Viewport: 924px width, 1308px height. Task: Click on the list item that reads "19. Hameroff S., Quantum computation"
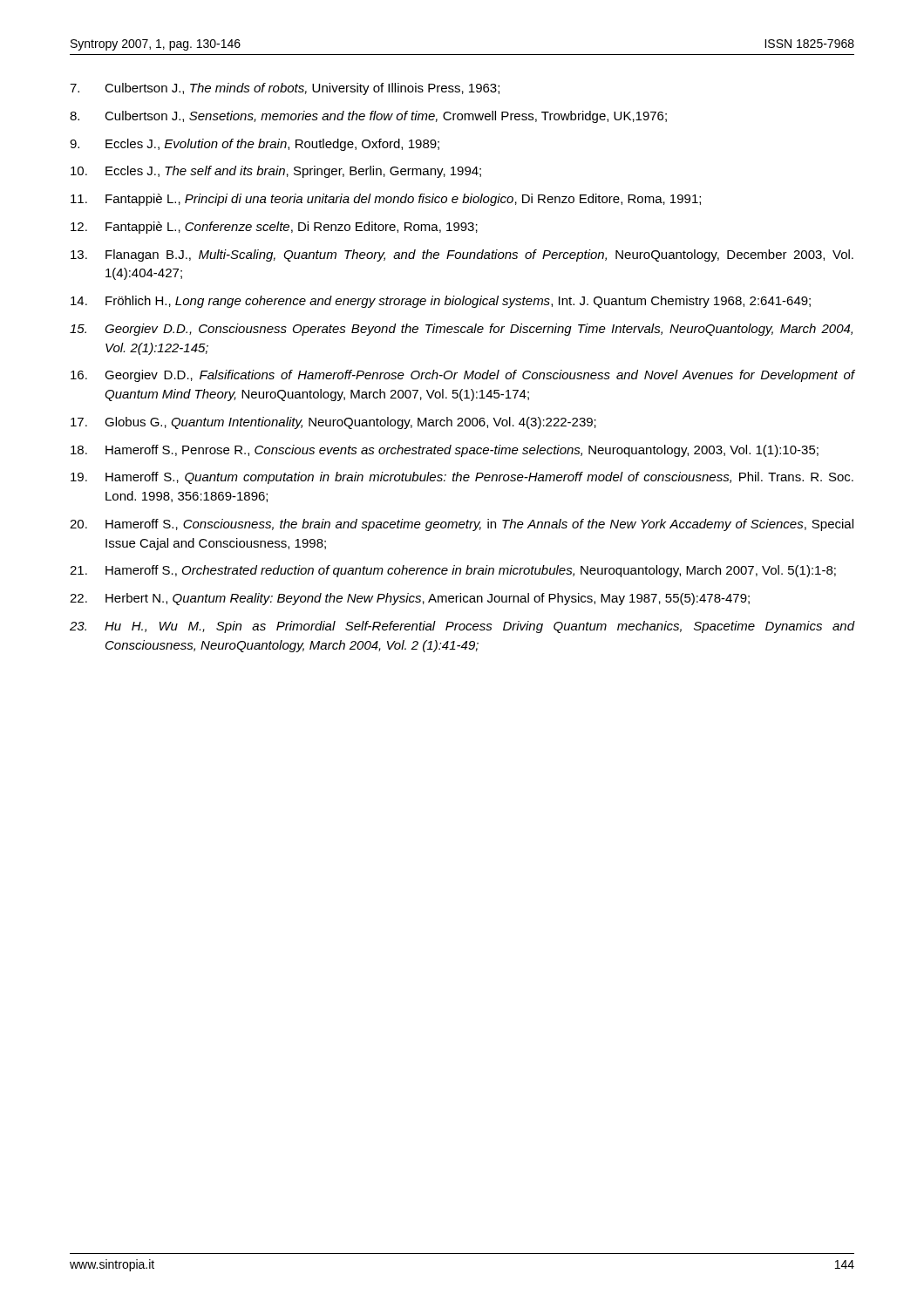[462, 487]
